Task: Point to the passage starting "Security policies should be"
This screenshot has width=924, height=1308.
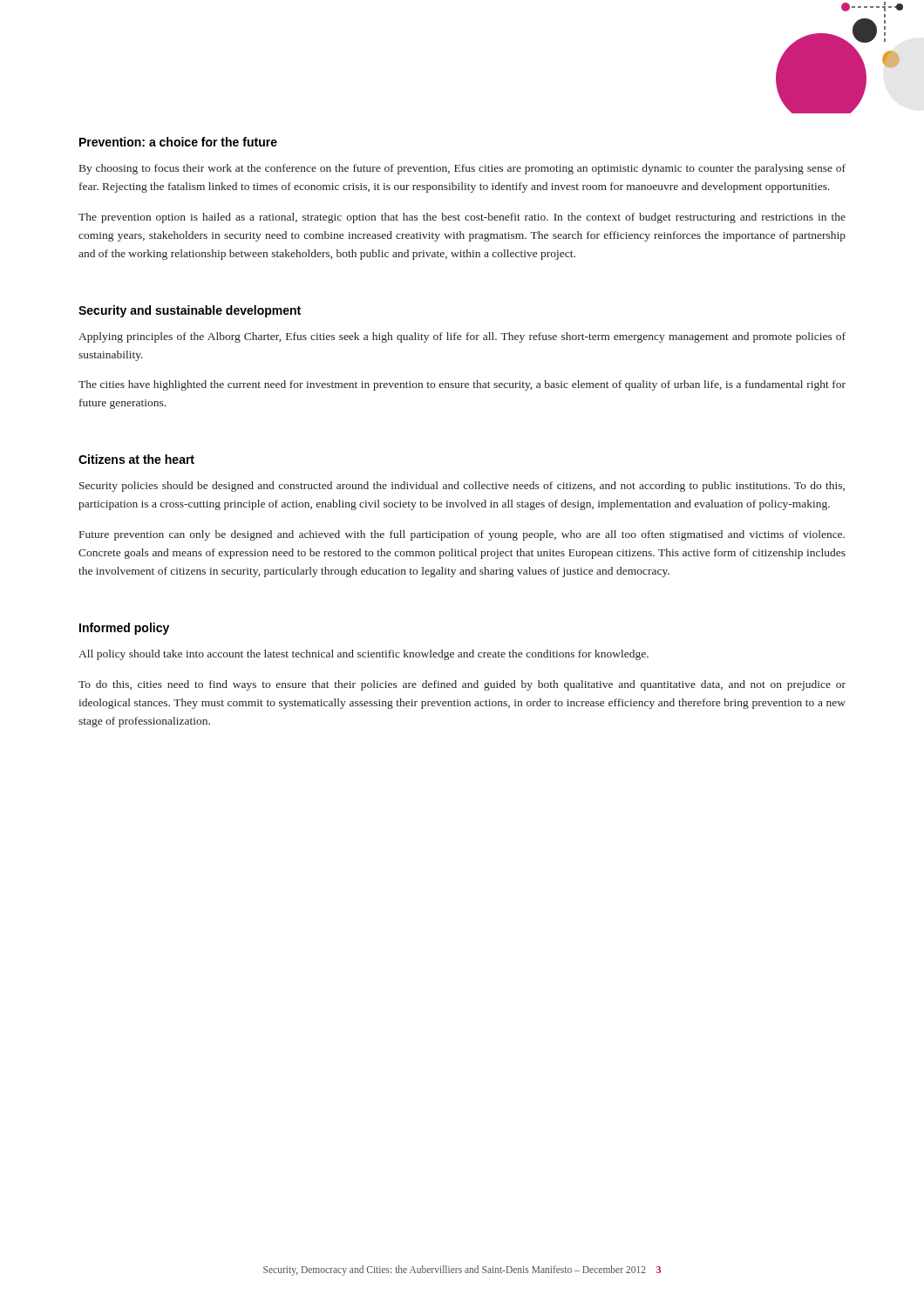Action: [x=462, y=495]
